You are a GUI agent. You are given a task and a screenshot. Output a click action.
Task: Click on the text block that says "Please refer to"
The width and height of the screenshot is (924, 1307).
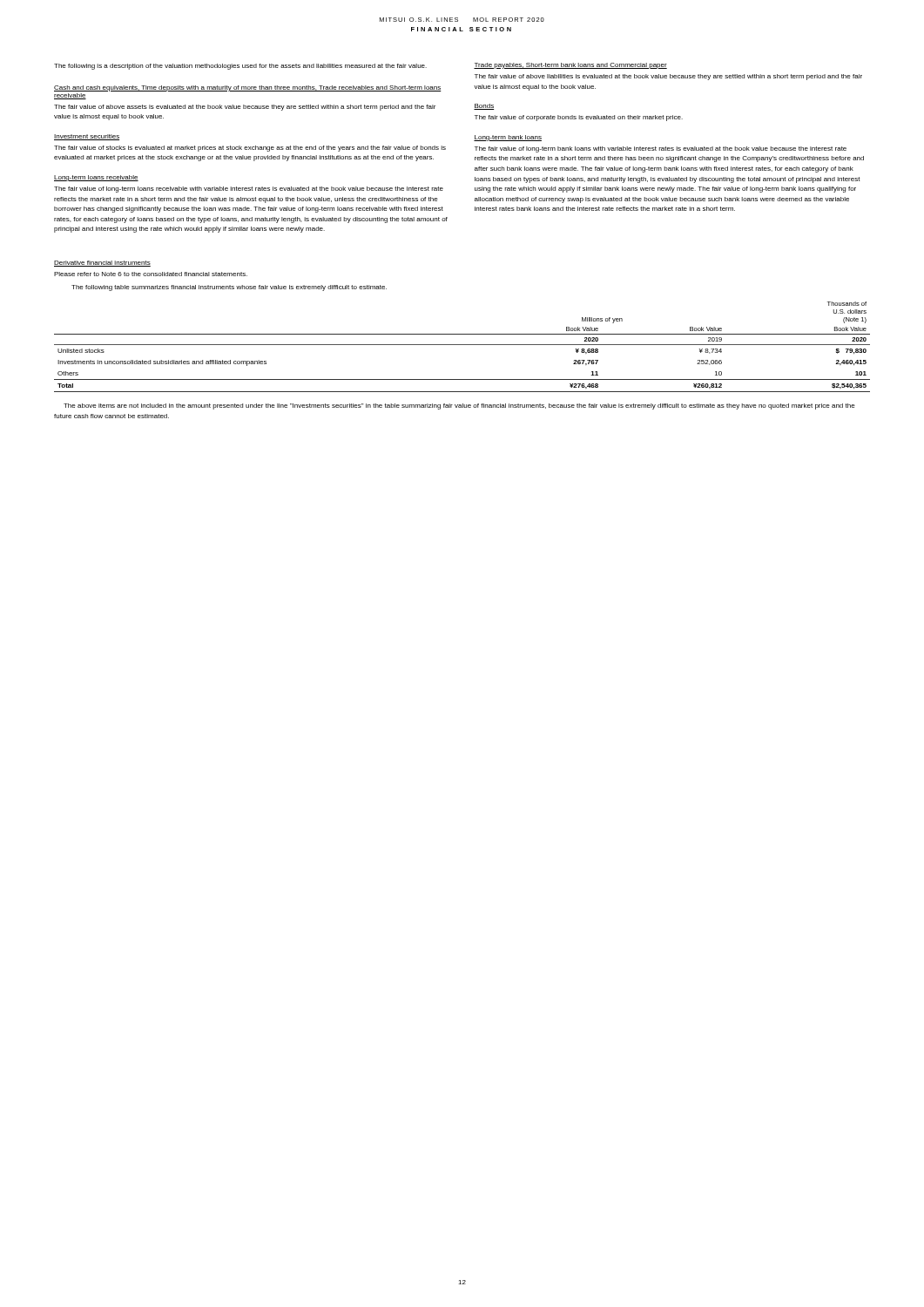pos(151,274)
